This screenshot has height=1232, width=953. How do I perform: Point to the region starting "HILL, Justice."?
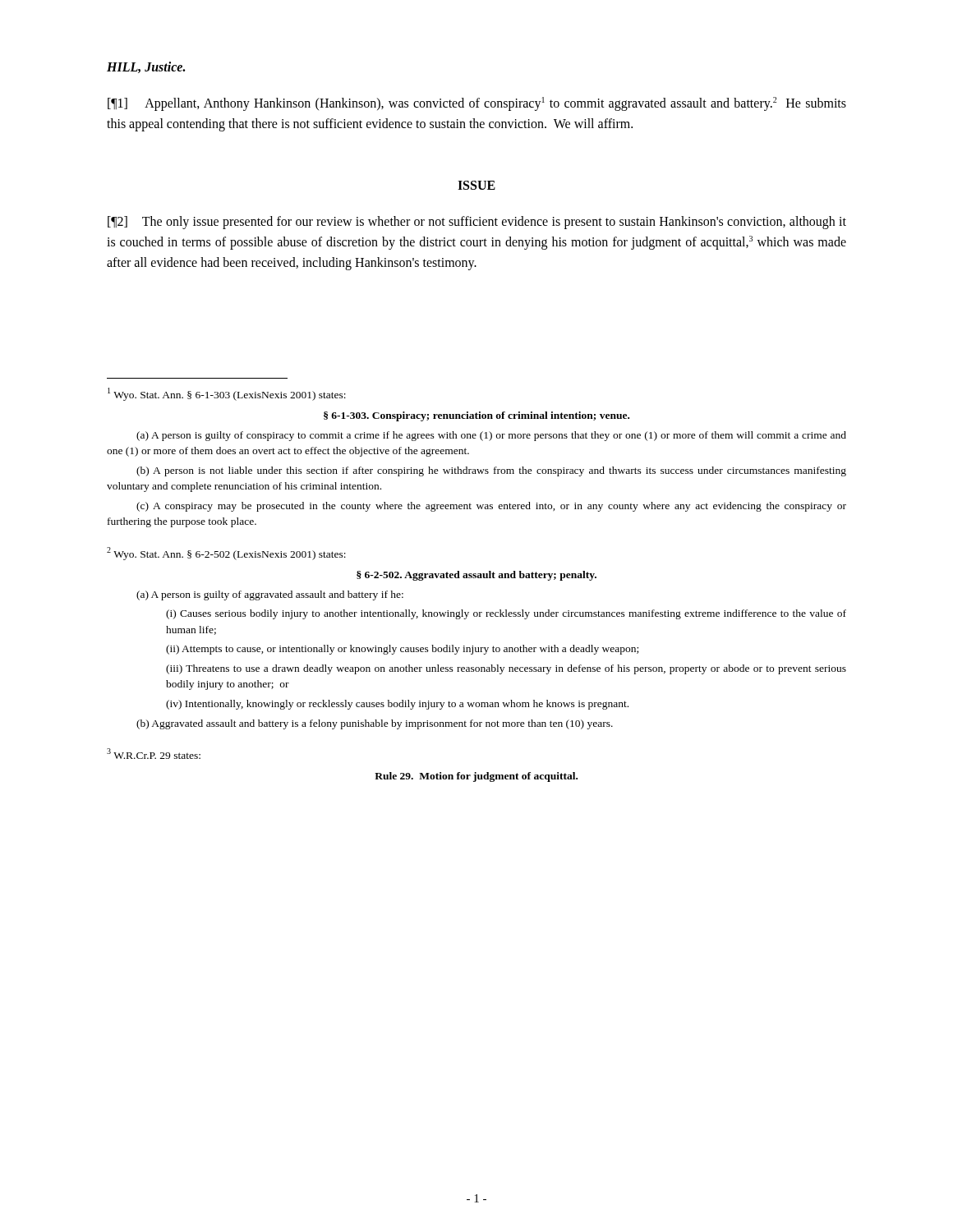[x=146, y=67]
